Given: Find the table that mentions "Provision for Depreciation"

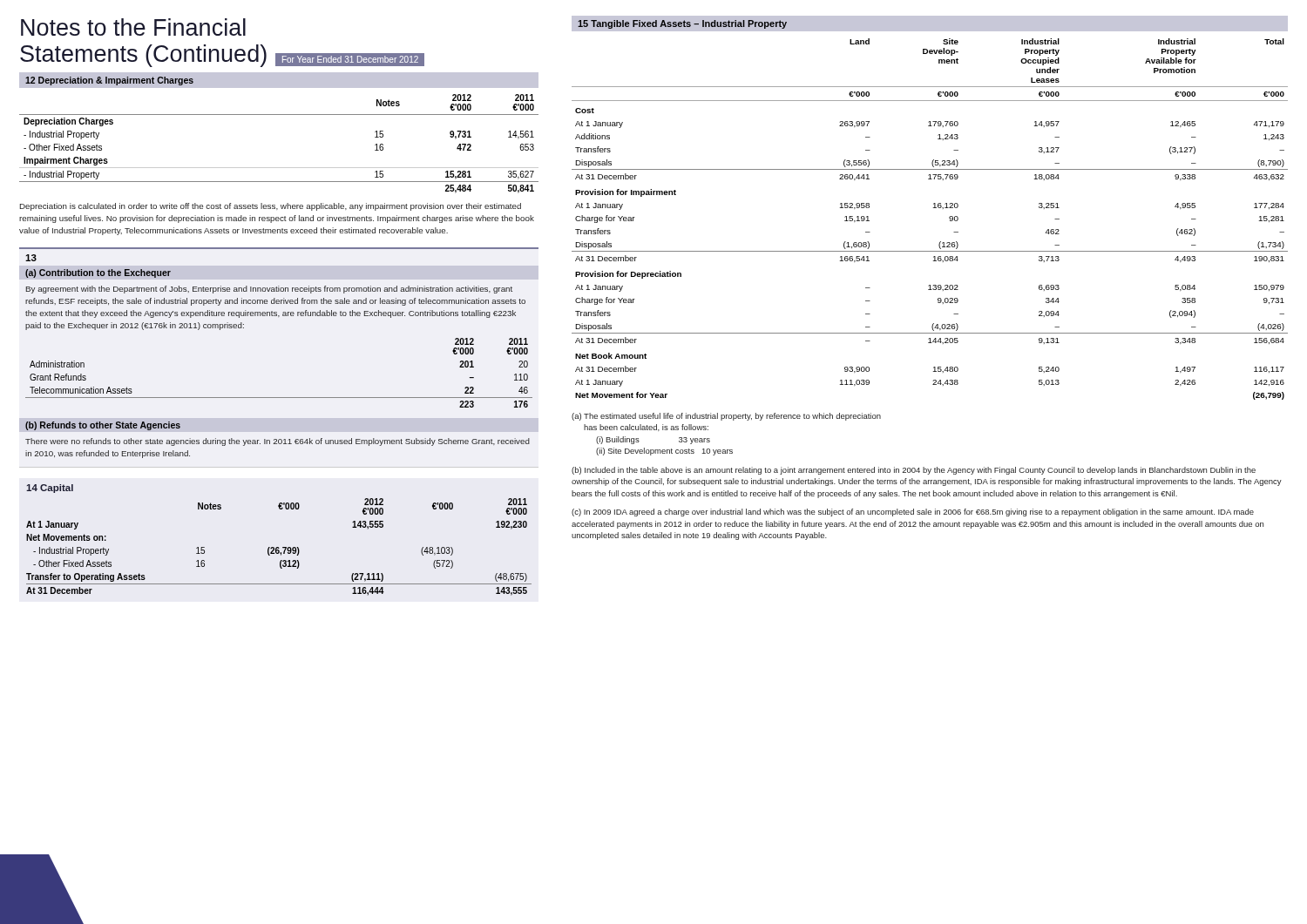Looking at the screenshot, I should (930, 218).
